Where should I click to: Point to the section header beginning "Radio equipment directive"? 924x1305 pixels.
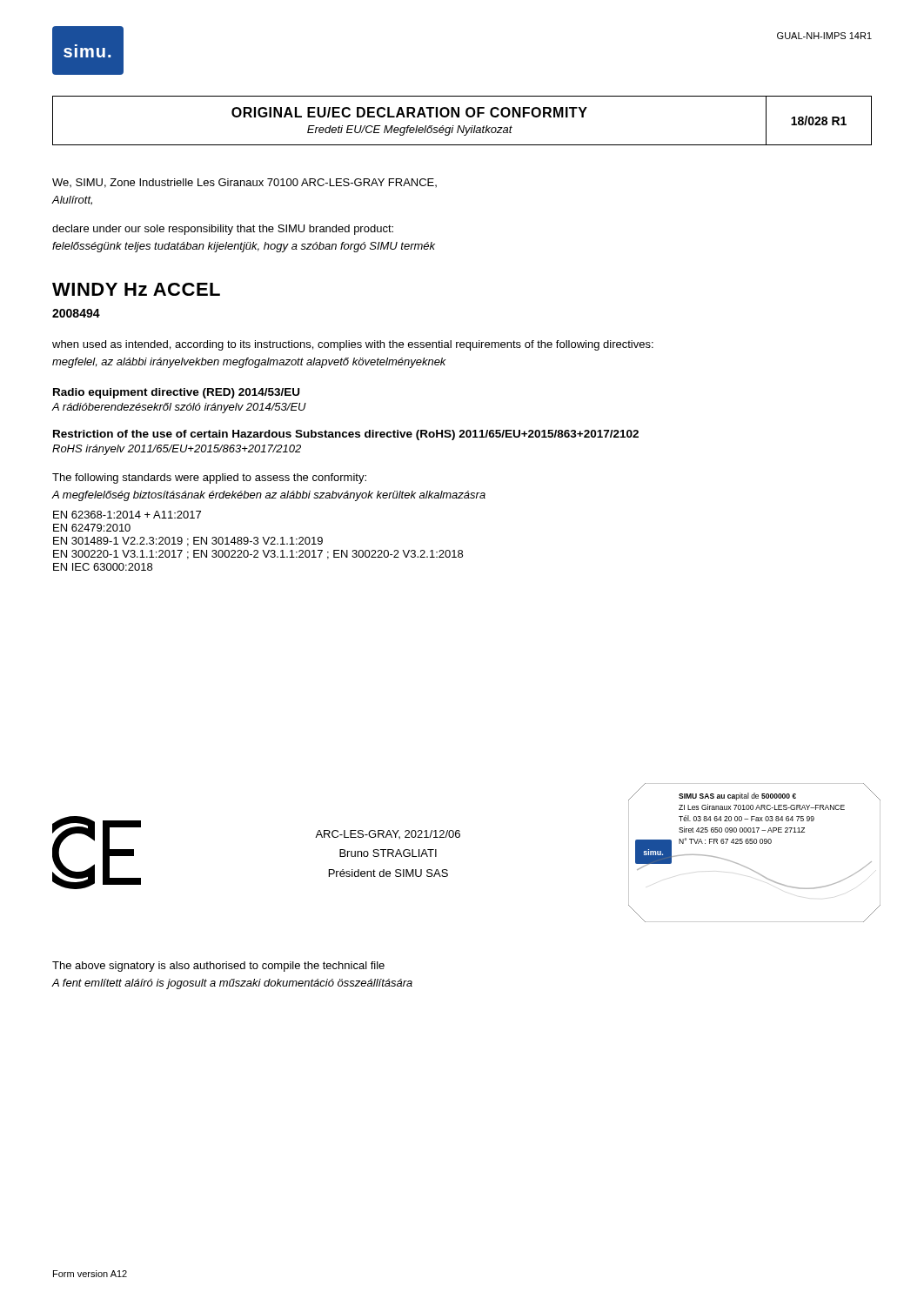point(176,392)
